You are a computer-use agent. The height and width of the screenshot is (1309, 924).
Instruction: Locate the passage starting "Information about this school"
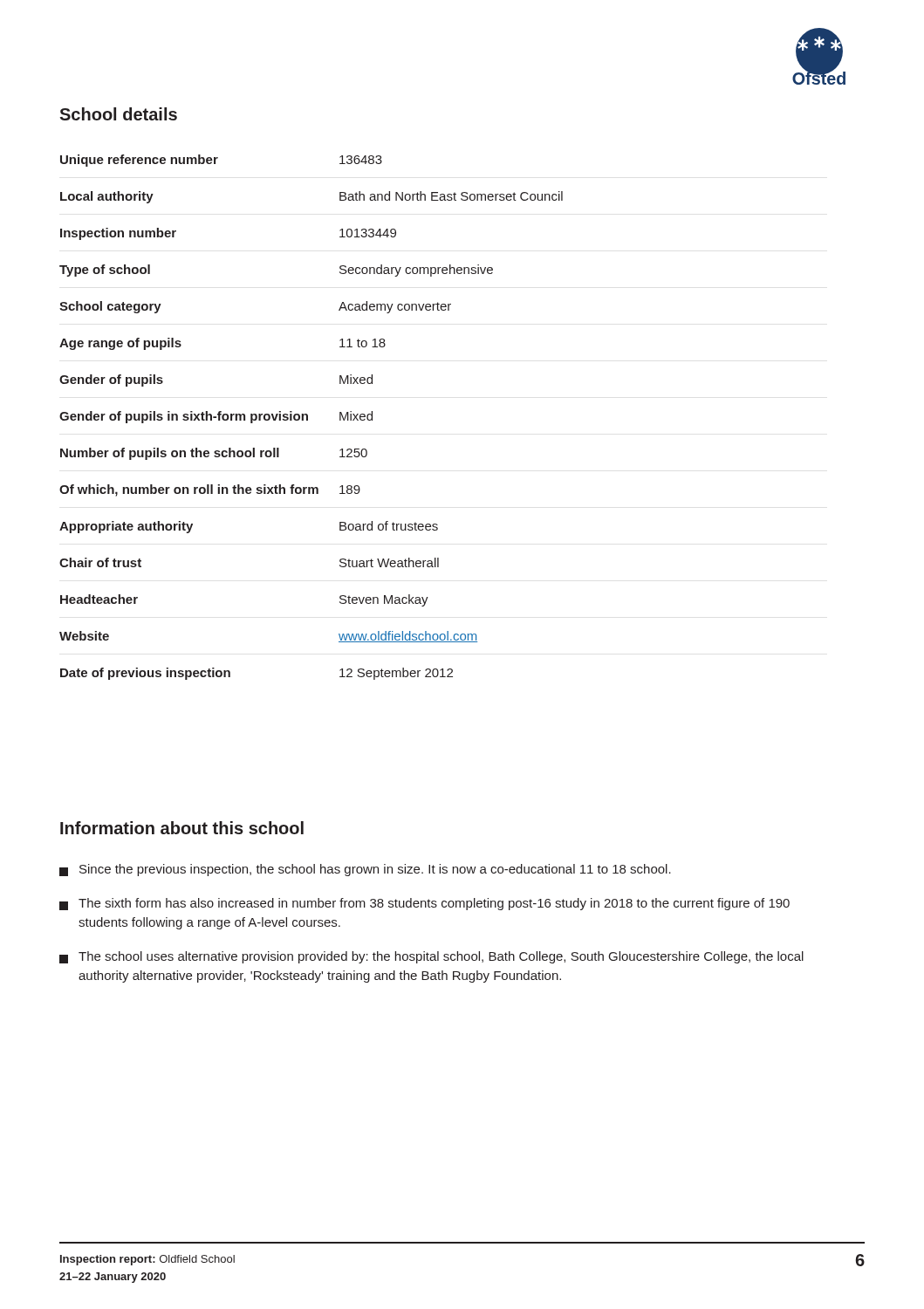tap(182, 829)
